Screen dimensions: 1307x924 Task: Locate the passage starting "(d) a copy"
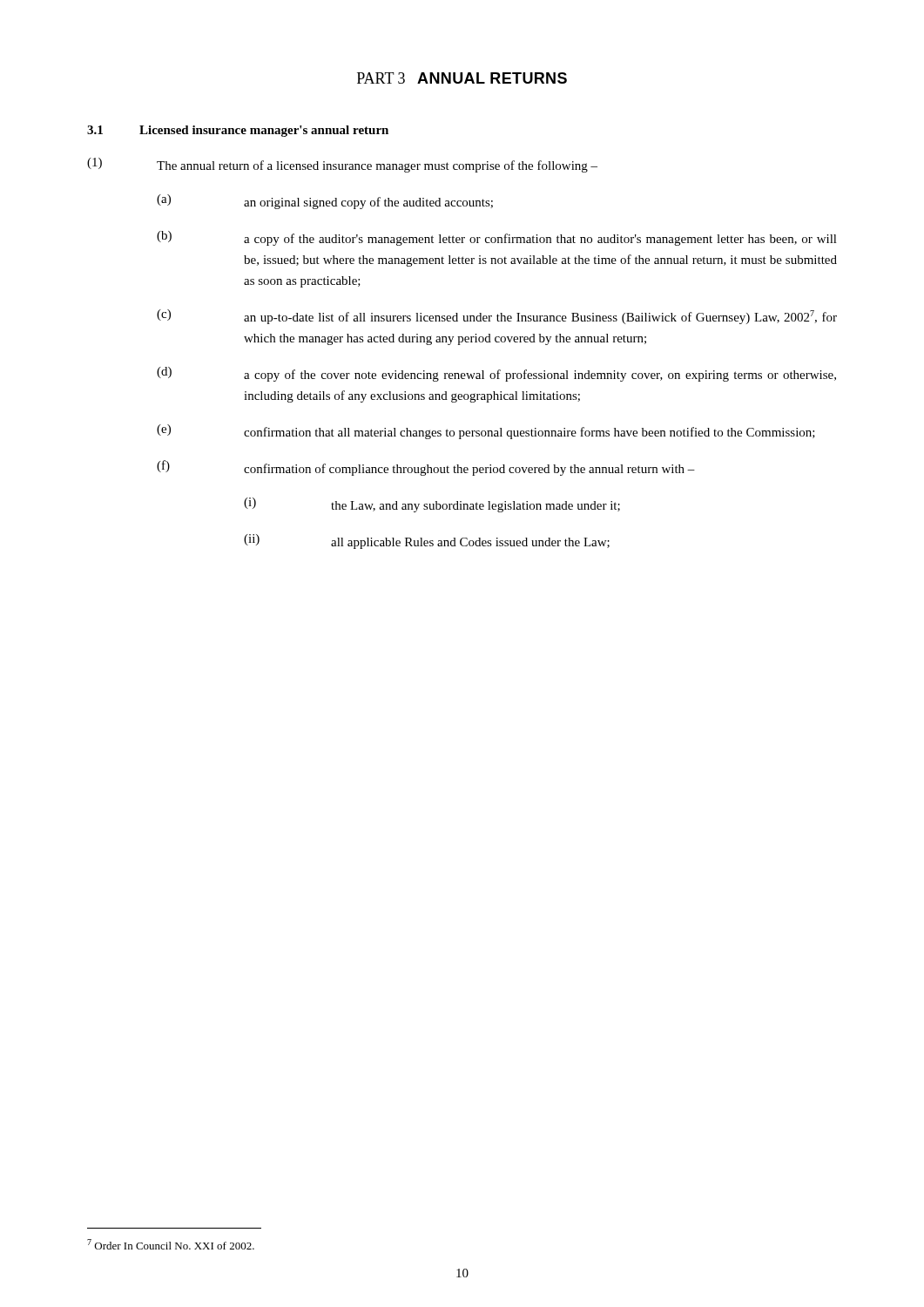coord(497,385)
